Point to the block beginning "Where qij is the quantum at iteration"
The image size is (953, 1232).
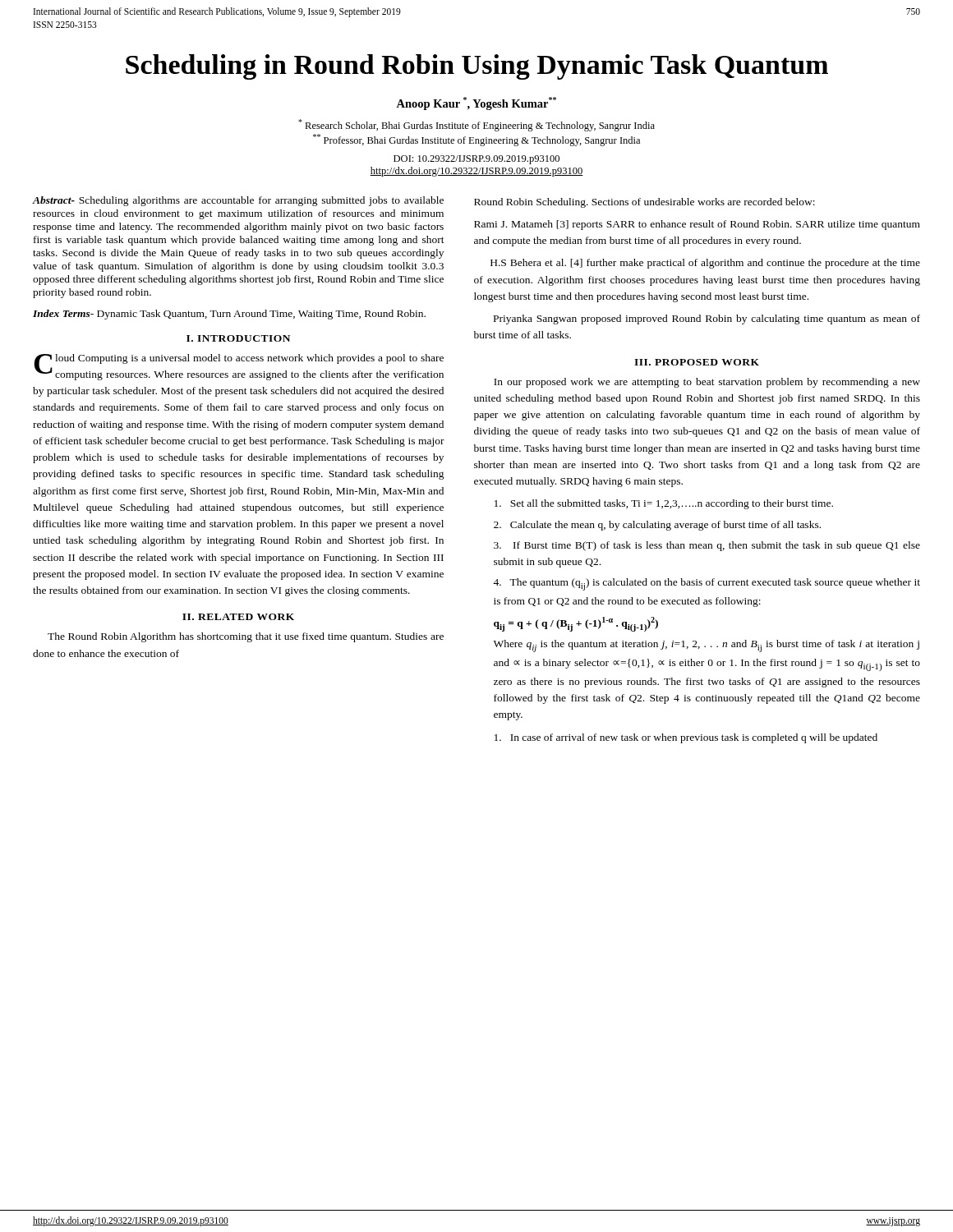707,679
